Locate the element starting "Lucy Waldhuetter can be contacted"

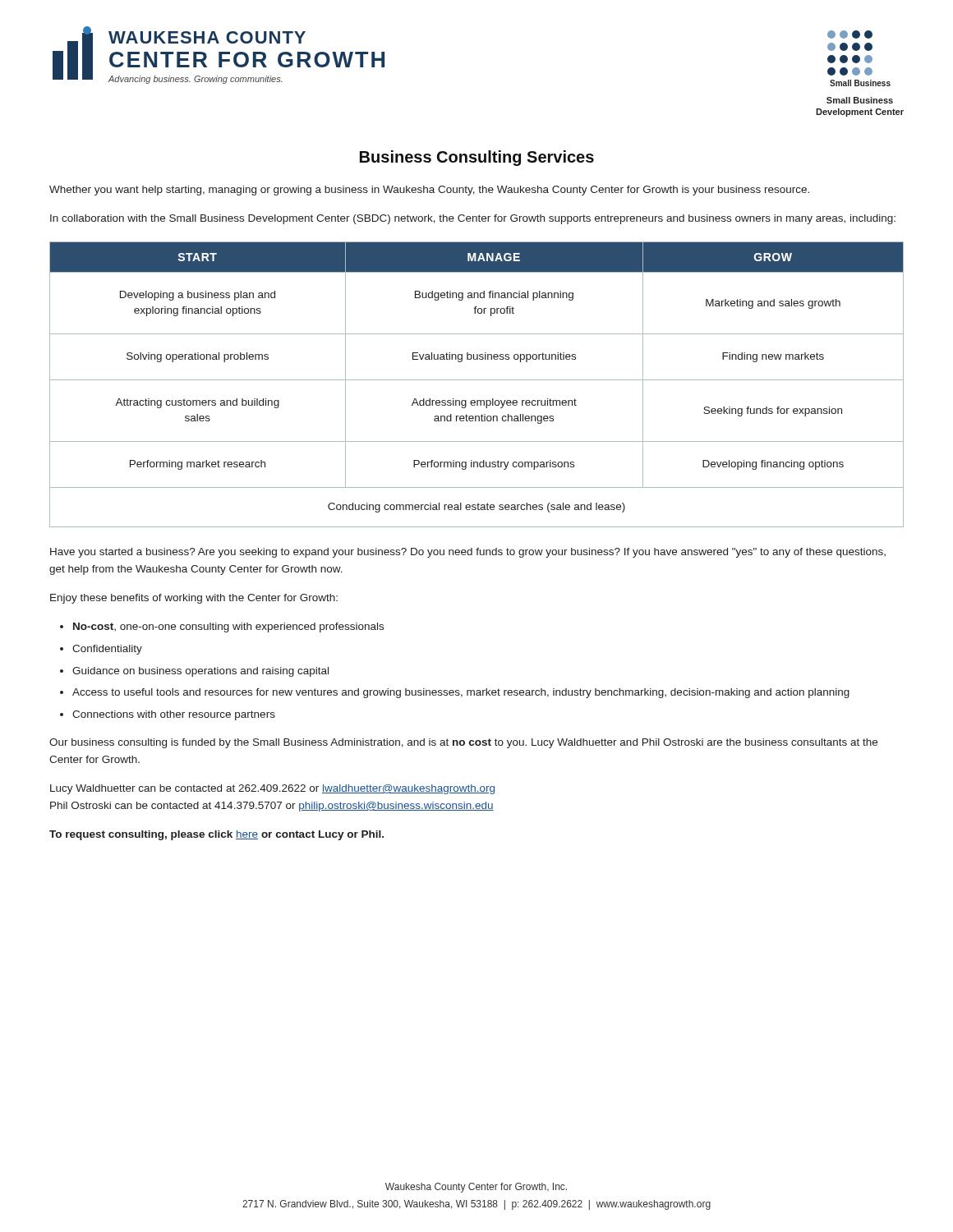[x=272, y=797]
